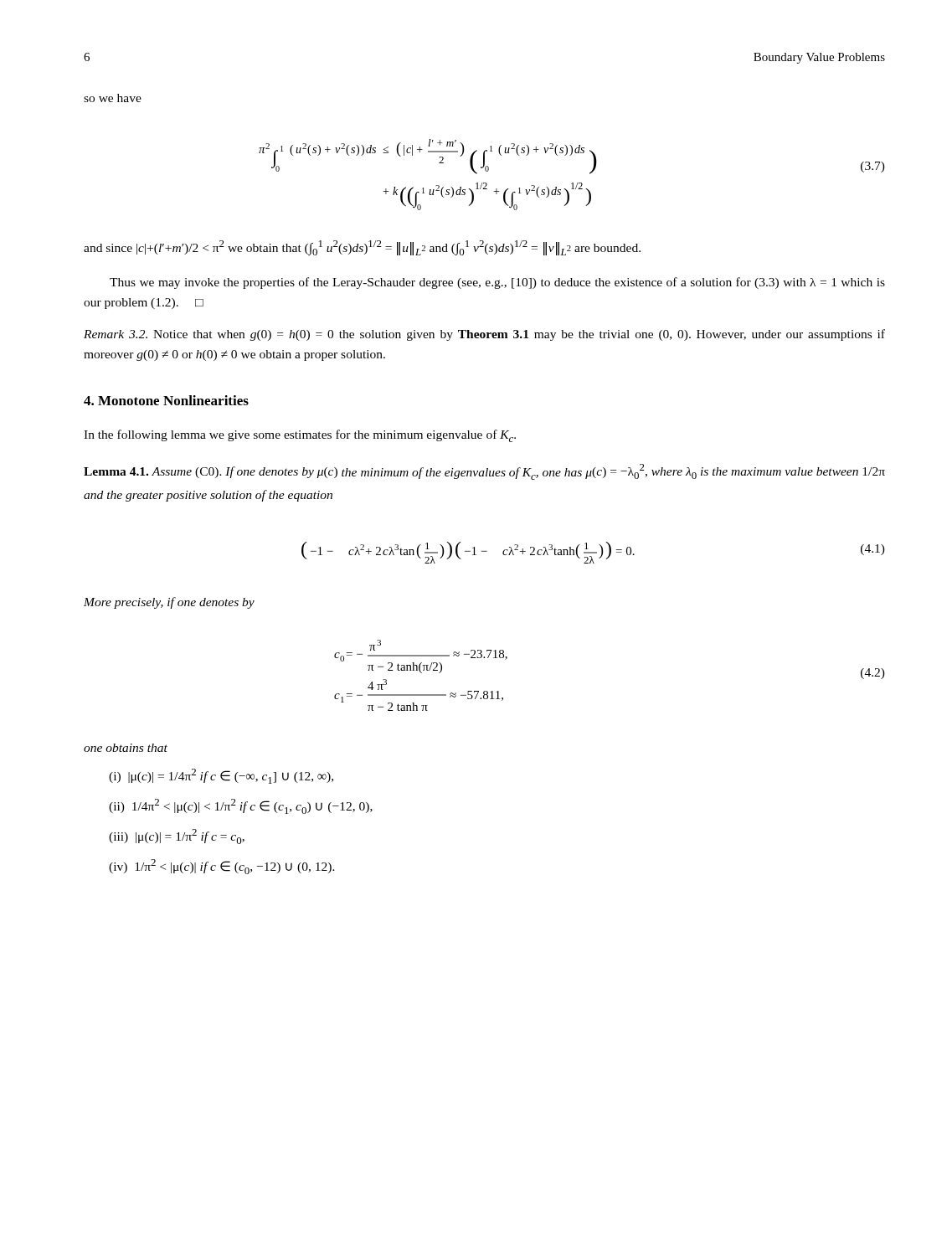Find the text starting "More precisely, if one denotes by"

tap(169, 601)
